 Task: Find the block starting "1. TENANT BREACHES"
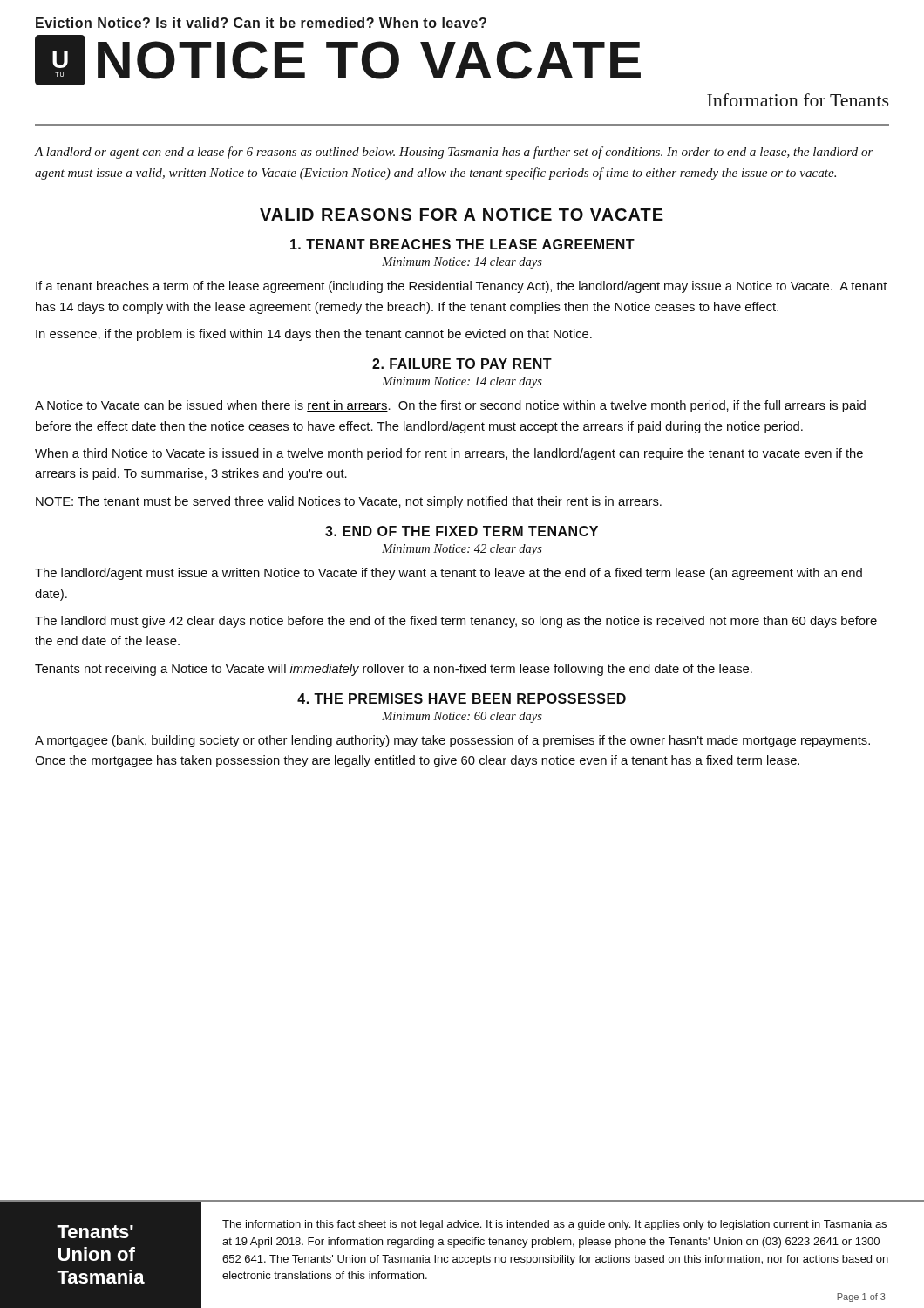462,245
